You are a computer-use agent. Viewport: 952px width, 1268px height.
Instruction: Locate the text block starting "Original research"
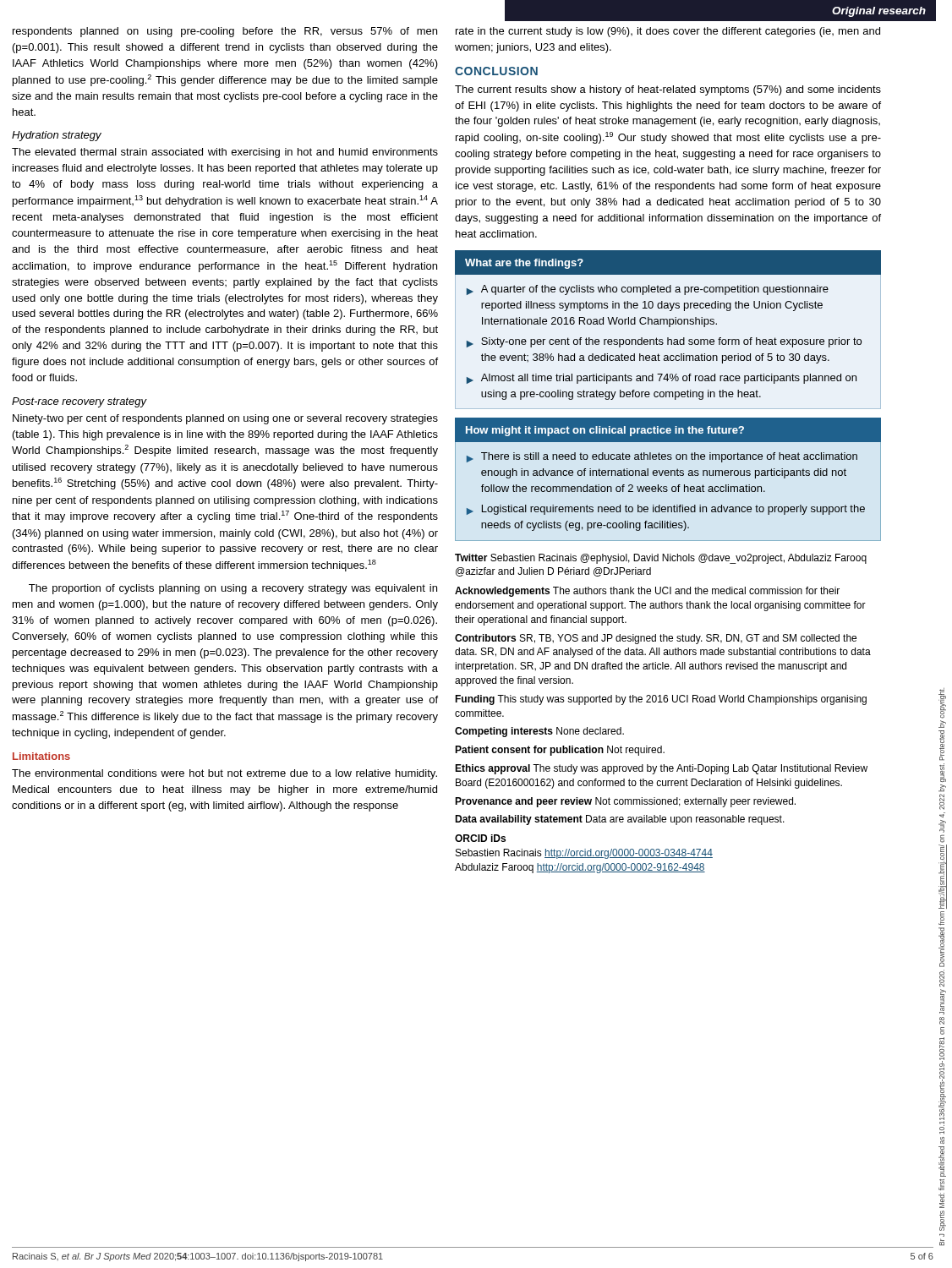879,11
